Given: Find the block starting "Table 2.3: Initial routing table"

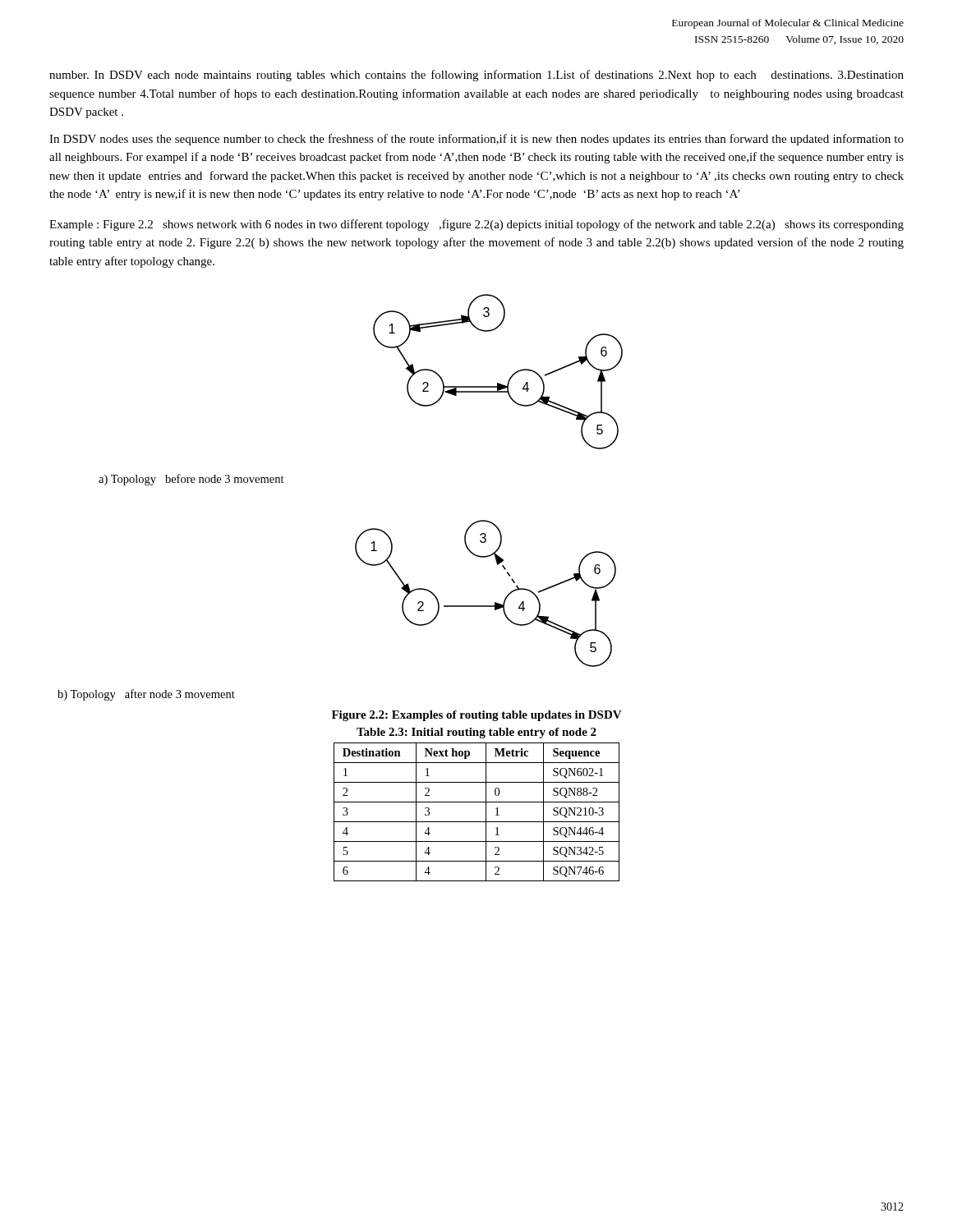Looking at the screenshot, I should (x=476, y=732).
